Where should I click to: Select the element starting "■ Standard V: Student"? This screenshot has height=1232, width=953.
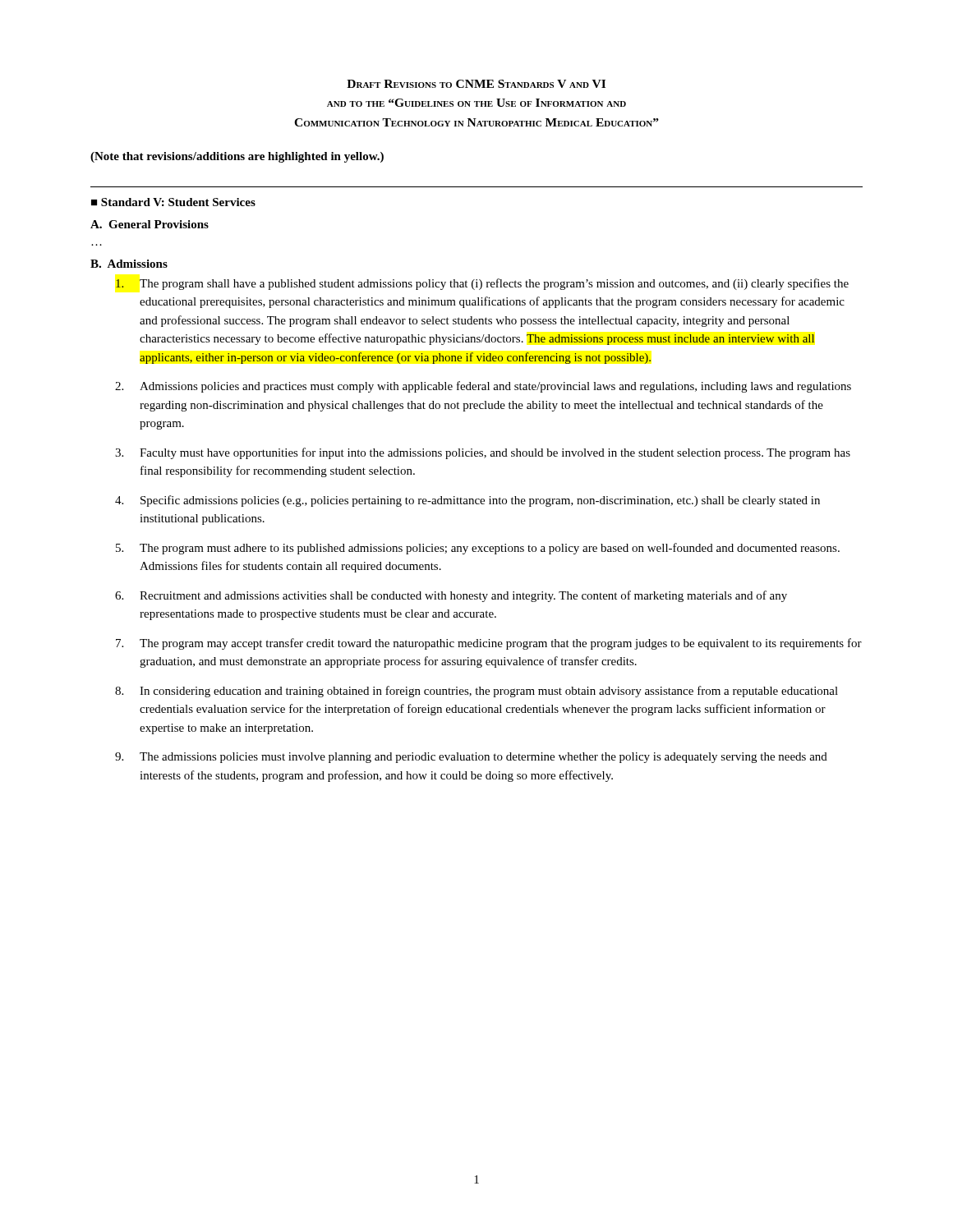(173, 202)
